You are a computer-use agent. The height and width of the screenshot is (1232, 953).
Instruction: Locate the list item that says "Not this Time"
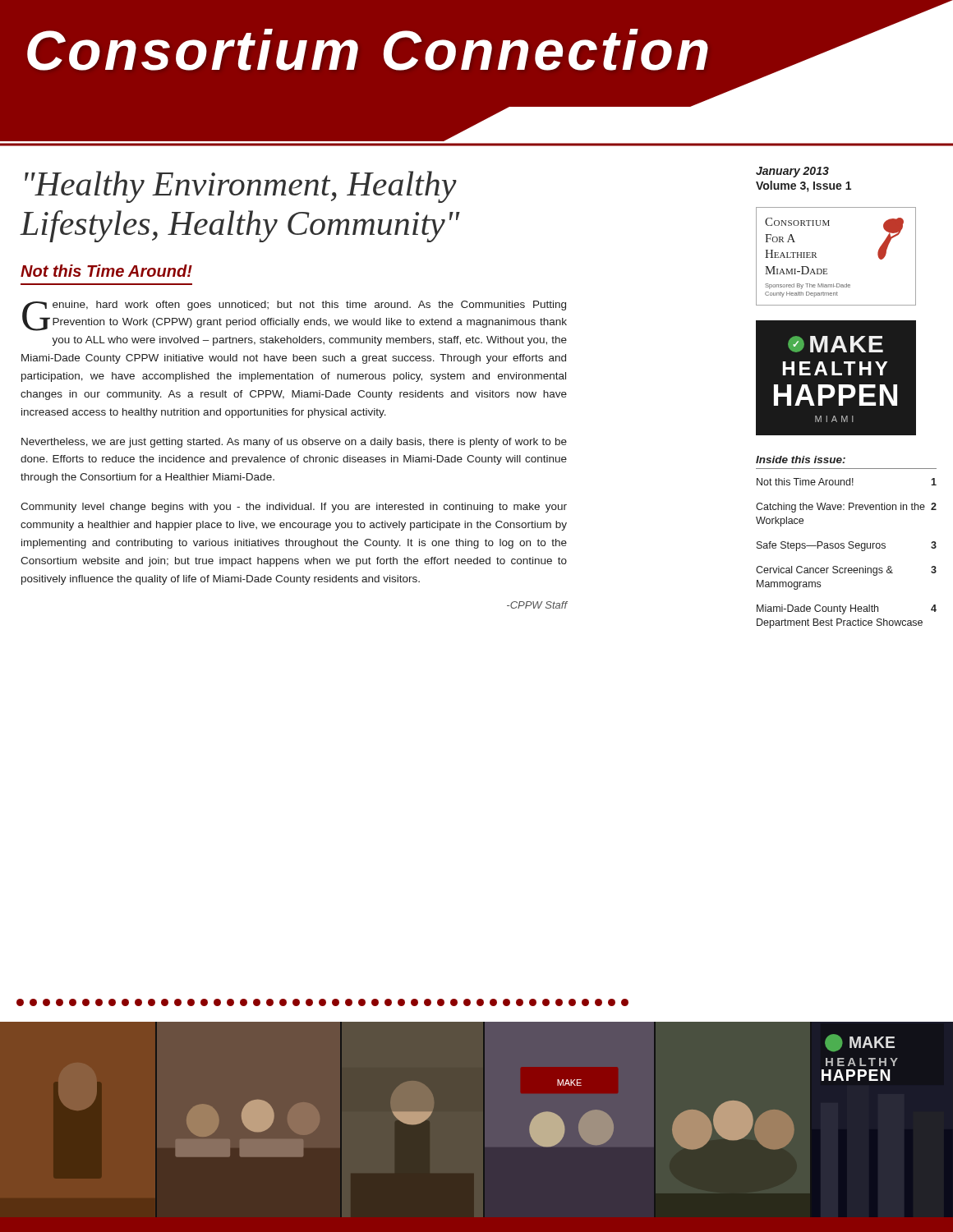pos(846,483)
